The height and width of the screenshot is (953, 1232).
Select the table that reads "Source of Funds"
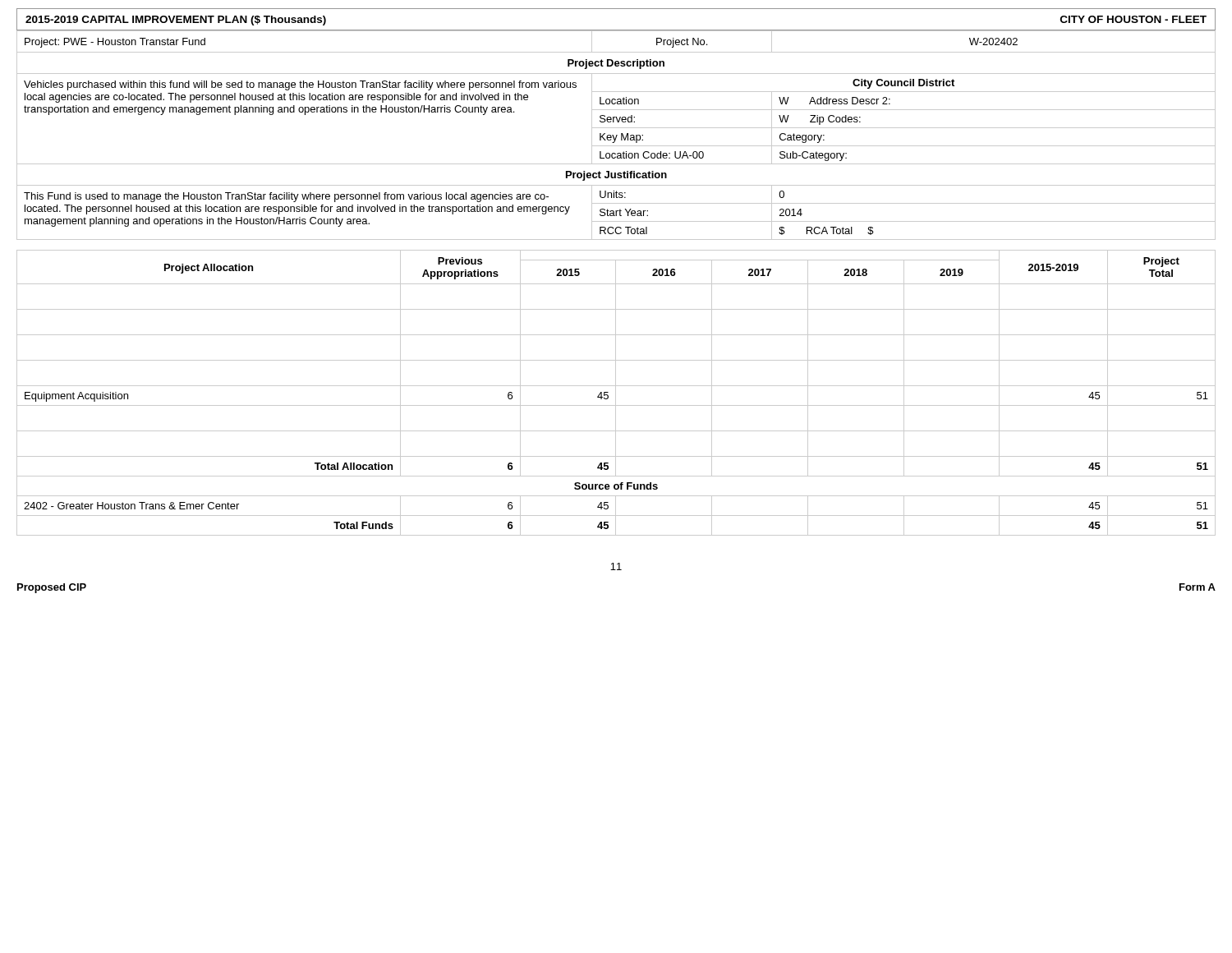[616, 393]
